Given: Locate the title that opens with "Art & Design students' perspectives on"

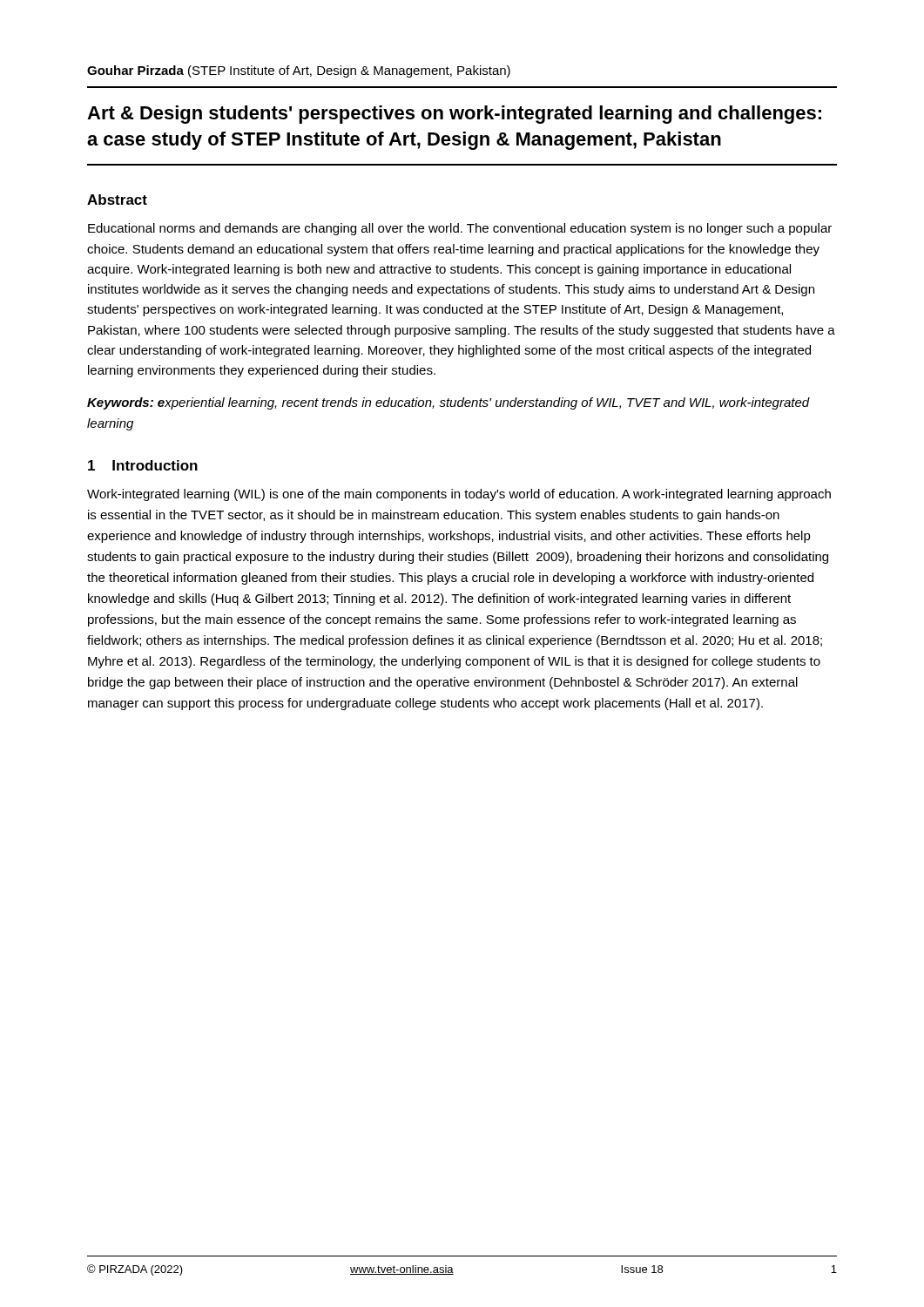Looking at the screenshot, I should pos(462,126).
